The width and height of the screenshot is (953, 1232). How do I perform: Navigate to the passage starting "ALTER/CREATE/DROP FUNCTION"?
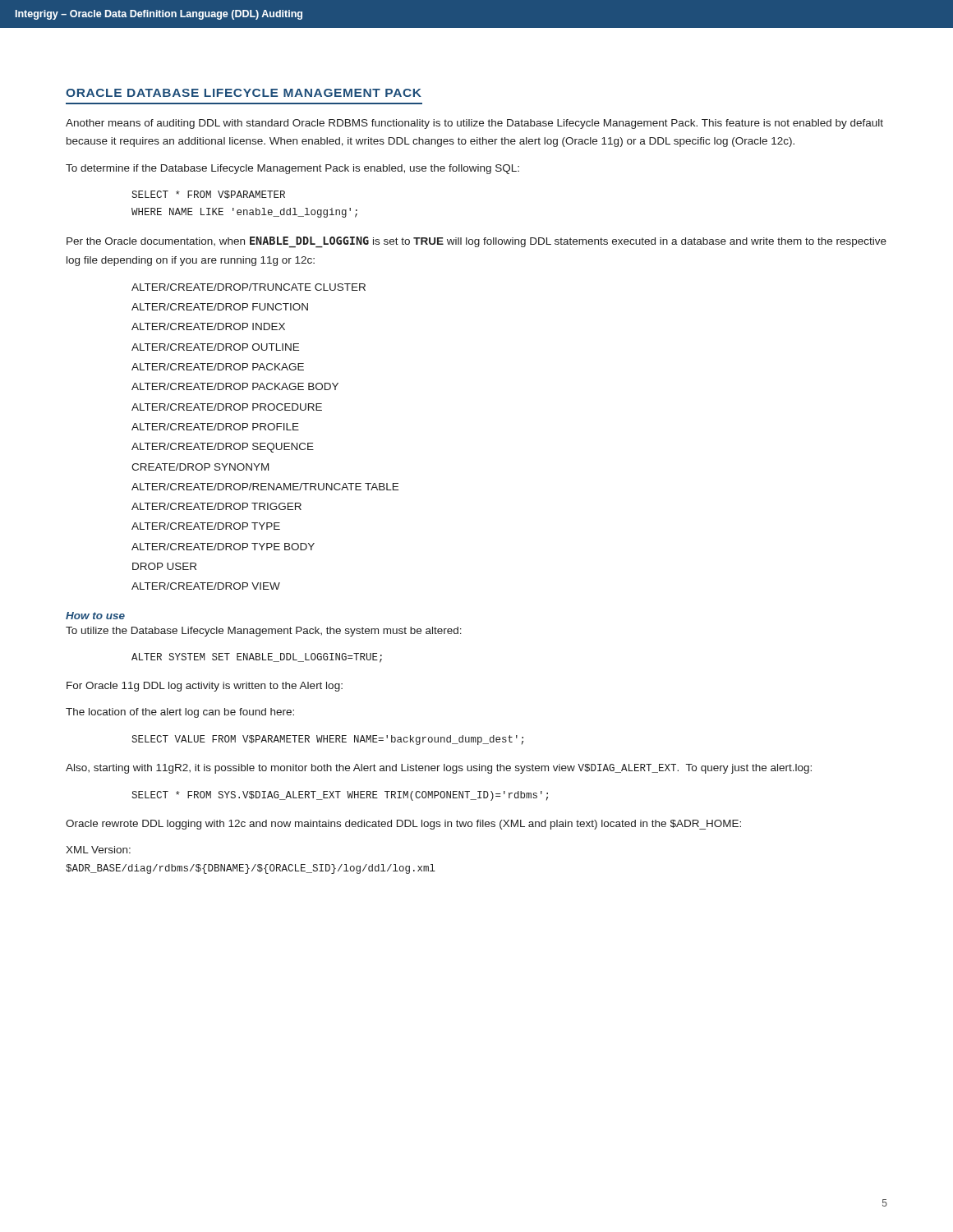(220, 307)
